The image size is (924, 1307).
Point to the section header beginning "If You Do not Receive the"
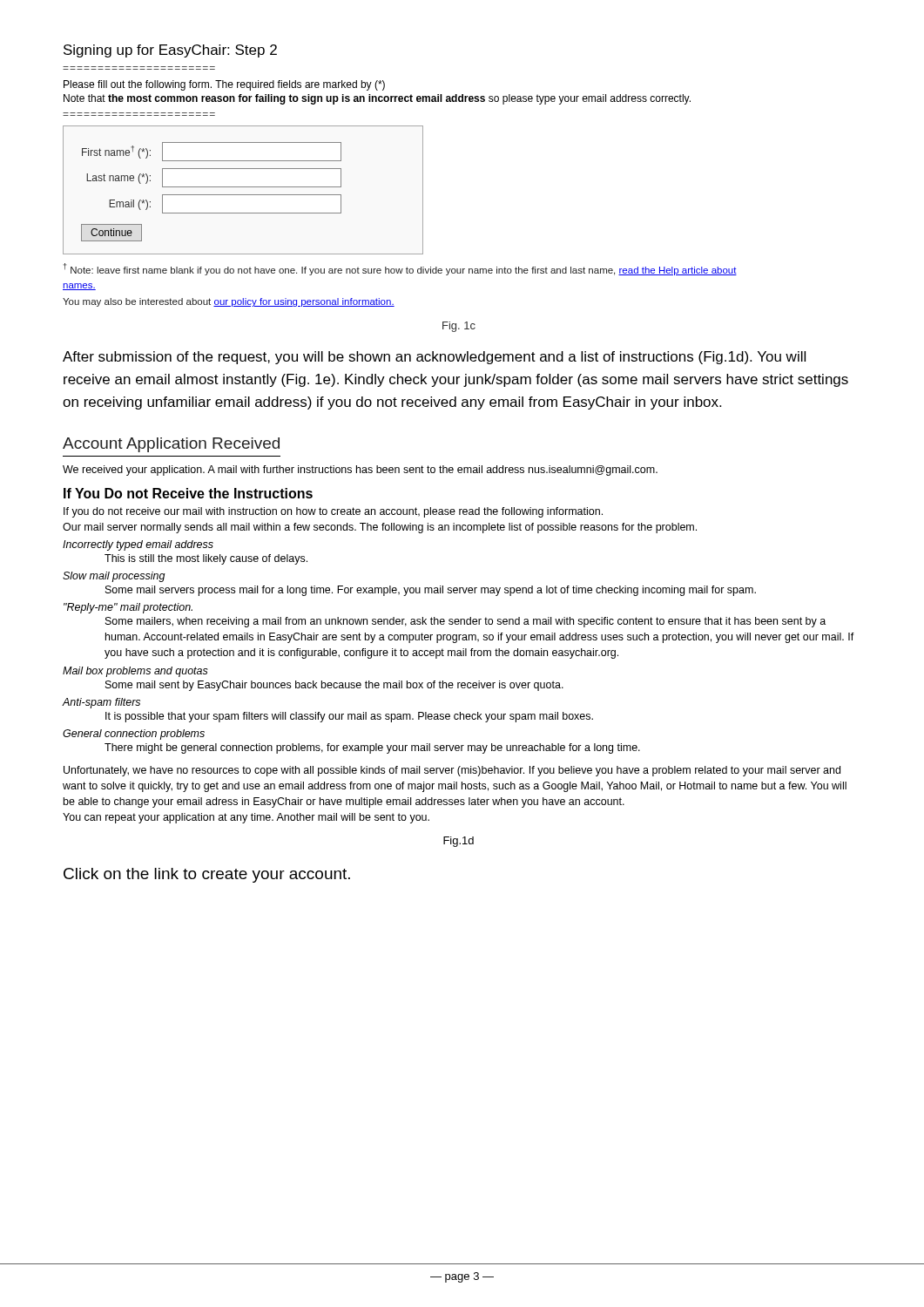pos(188,493)
